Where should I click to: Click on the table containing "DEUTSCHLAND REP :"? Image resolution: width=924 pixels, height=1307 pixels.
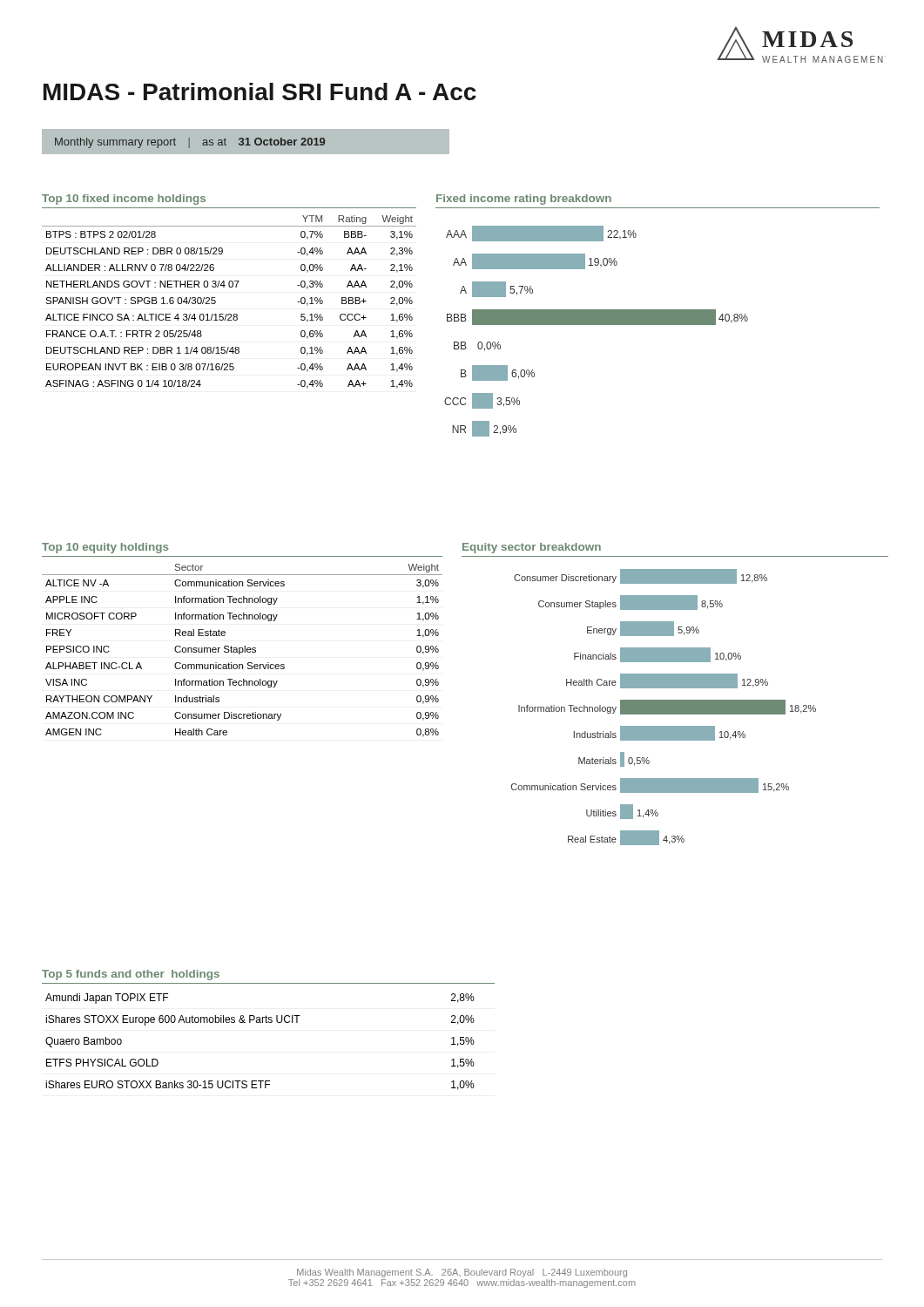(229, 292)
